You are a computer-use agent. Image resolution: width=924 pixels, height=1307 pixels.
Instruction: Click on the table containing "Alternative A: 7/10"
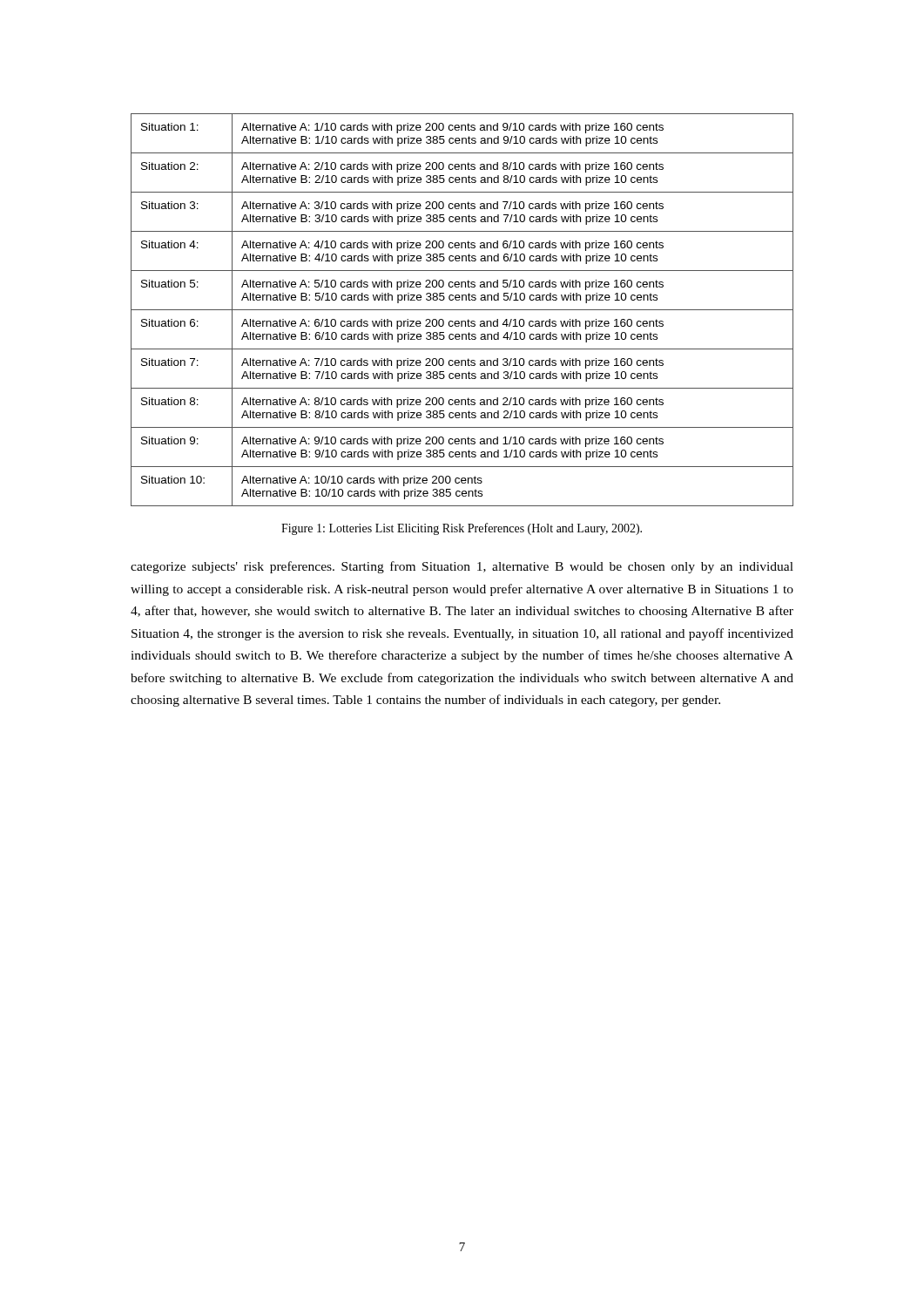click(x=462, y=310)
